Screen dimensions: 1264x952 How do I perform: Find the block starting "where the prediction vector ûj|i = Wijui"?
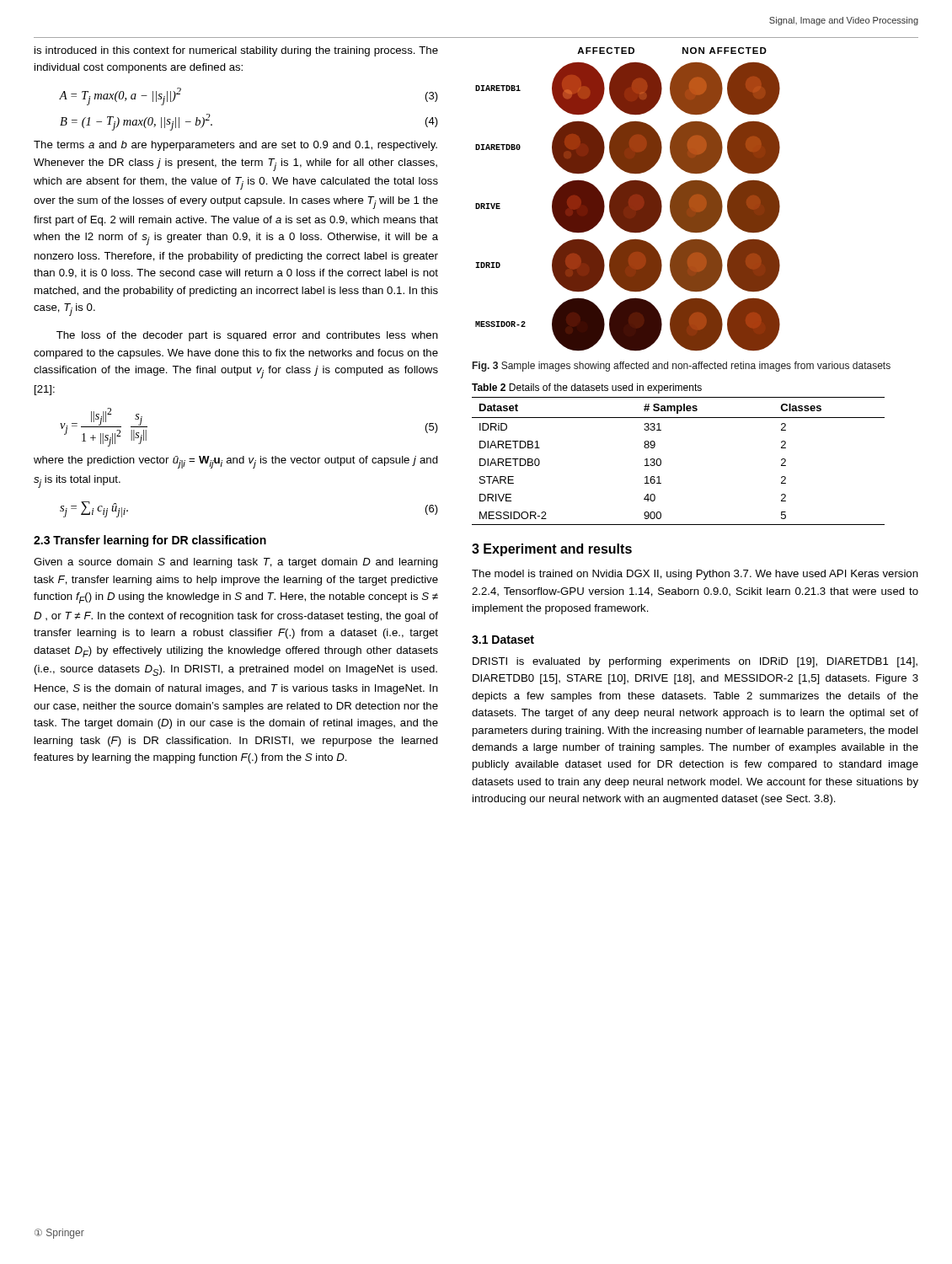[x=236, y=470]
